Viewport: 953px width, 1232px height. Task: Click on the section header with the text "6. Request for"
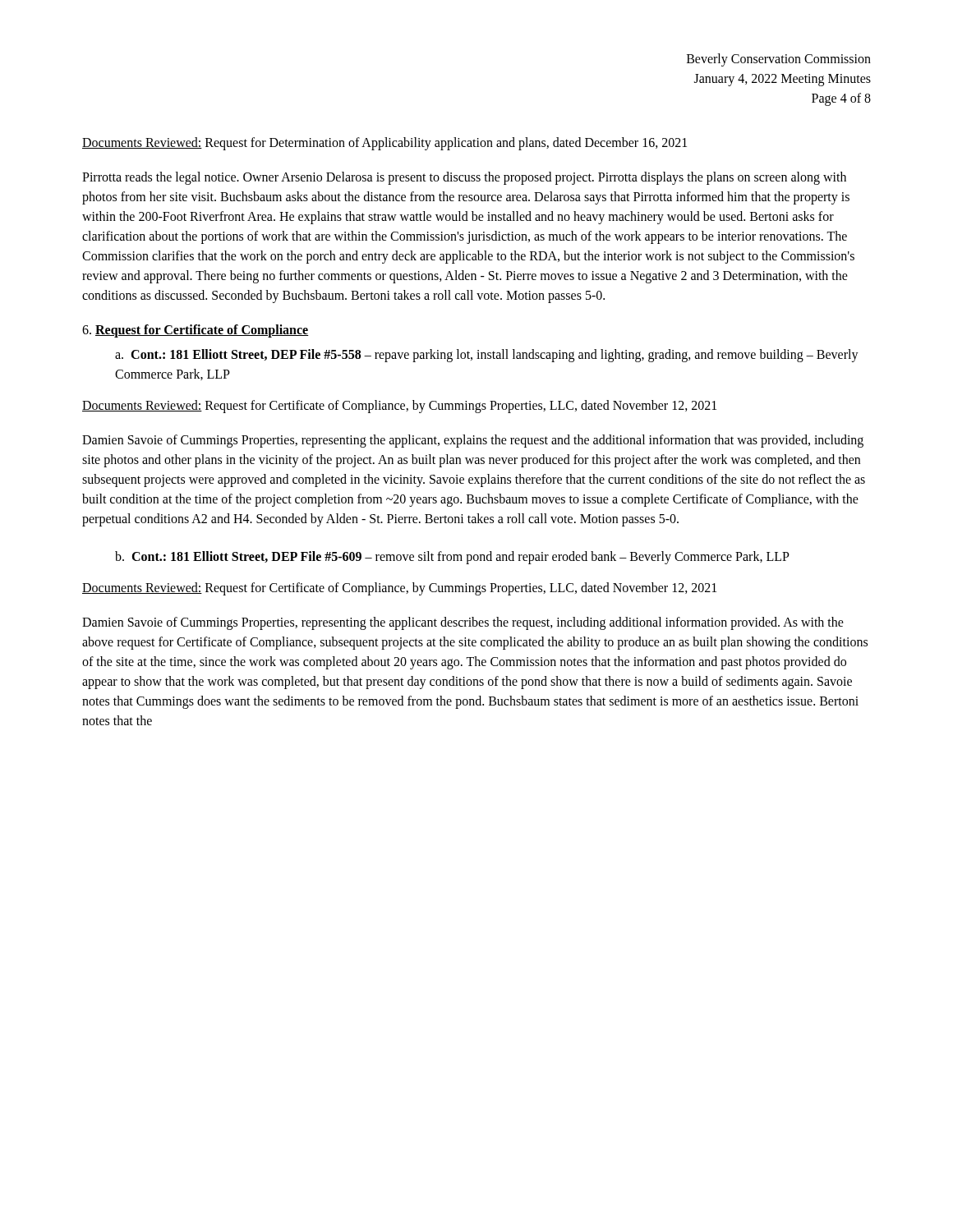click(x=195, y=330)
